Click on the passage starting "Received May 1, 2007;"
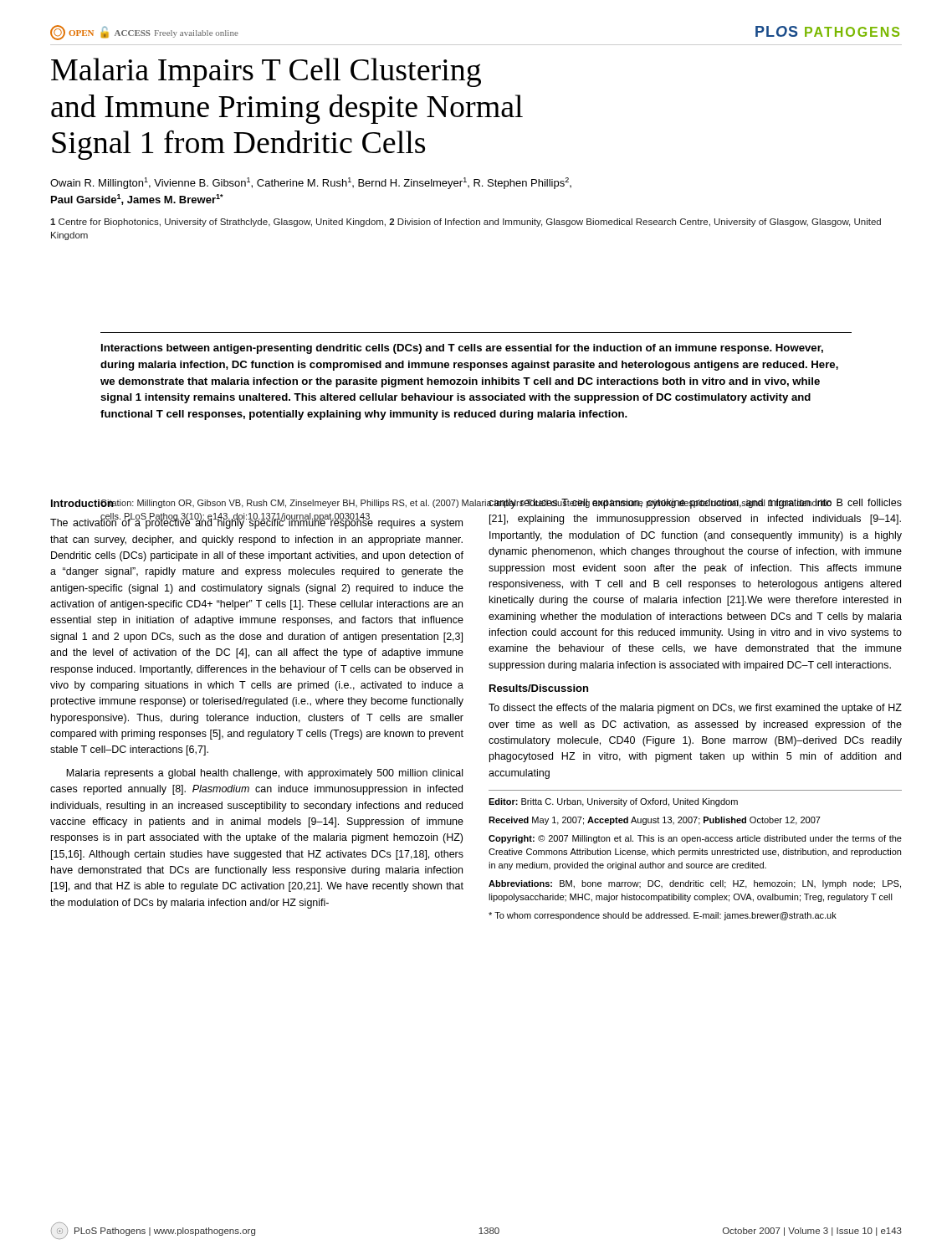Viewport: 952px width, 1255px height. click(x=655, y=820)
